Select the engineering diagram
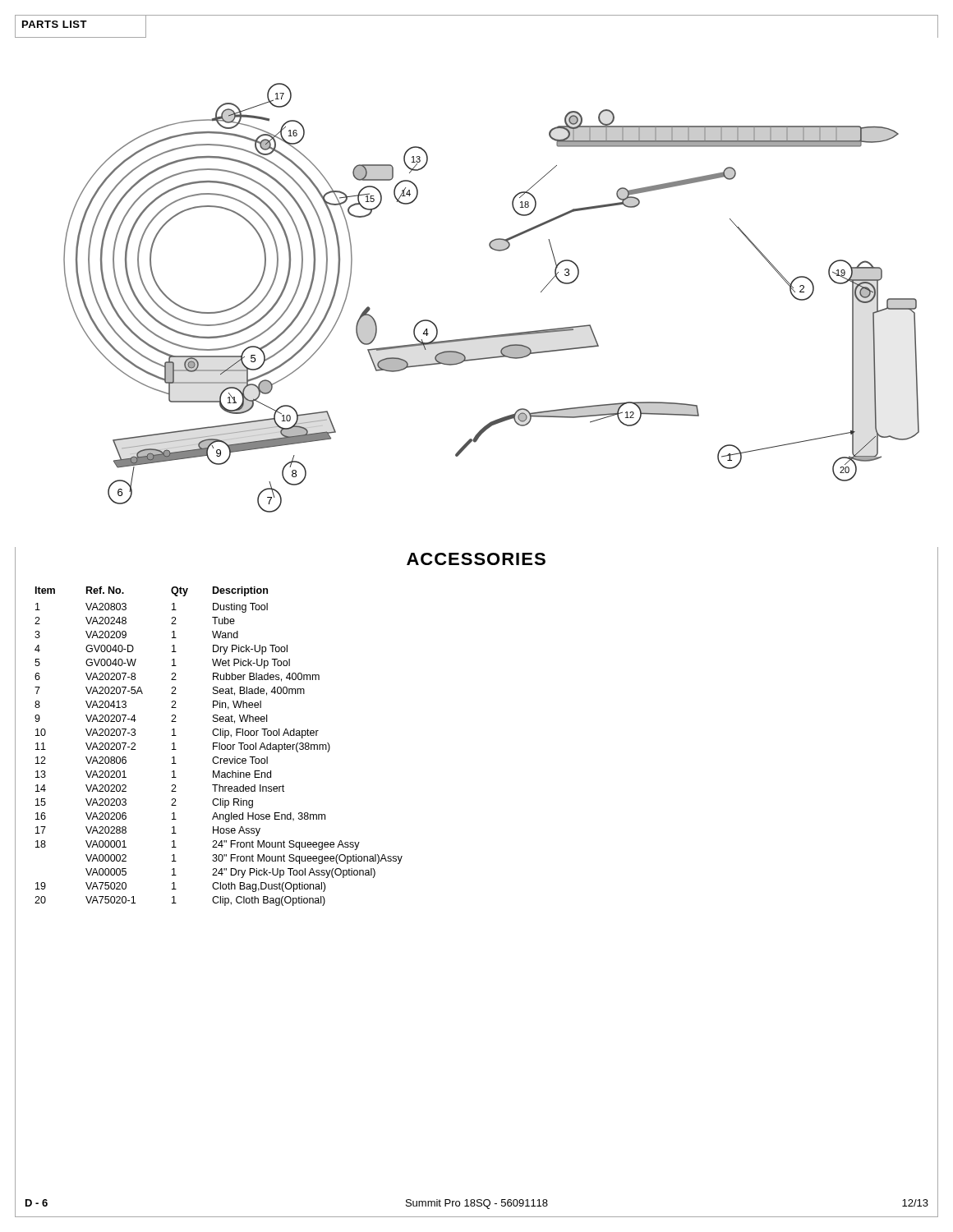 [x=476, y=292]
